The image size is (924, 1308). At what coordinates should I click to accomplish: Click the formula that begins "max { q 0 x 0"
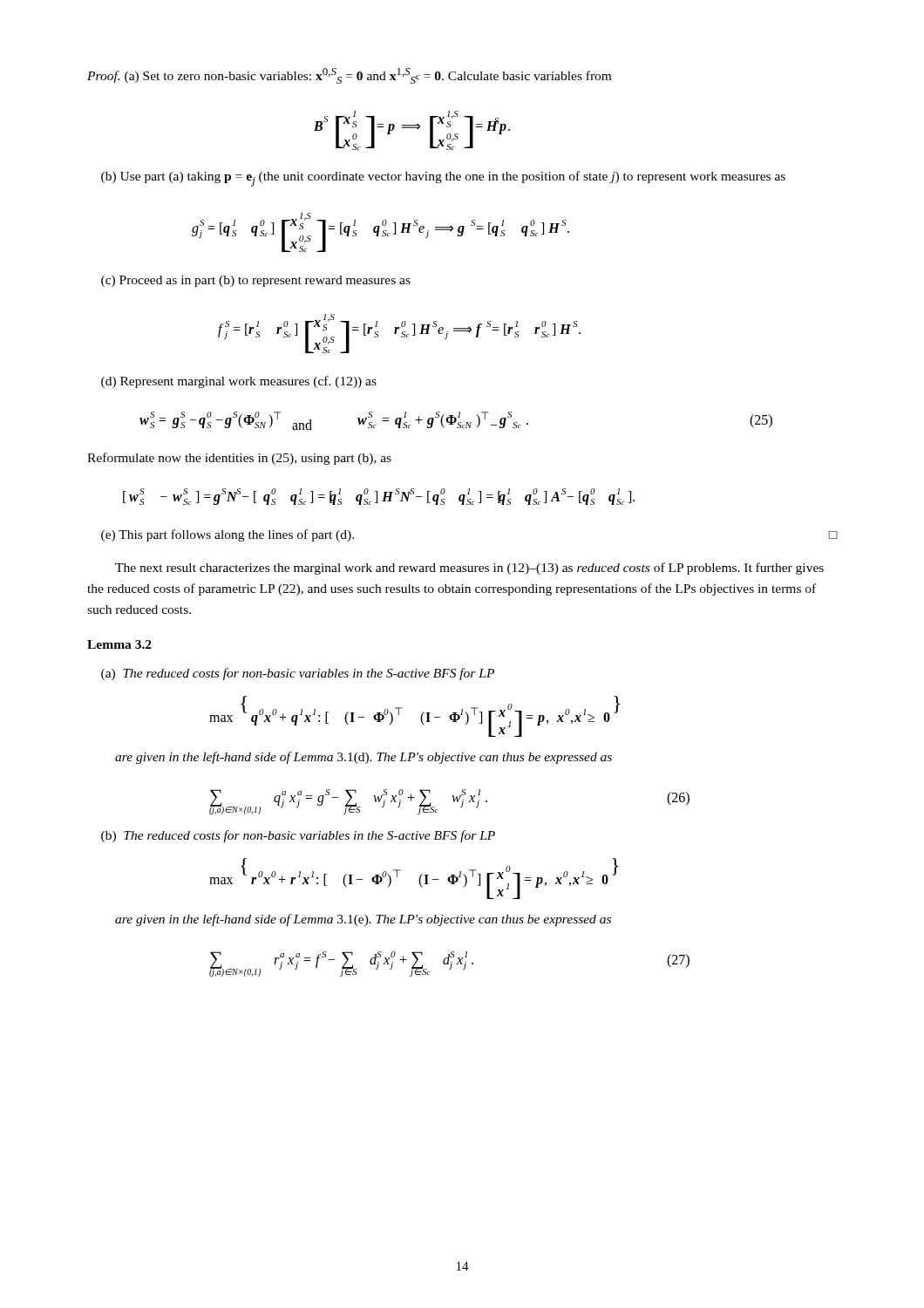point(462,716)
